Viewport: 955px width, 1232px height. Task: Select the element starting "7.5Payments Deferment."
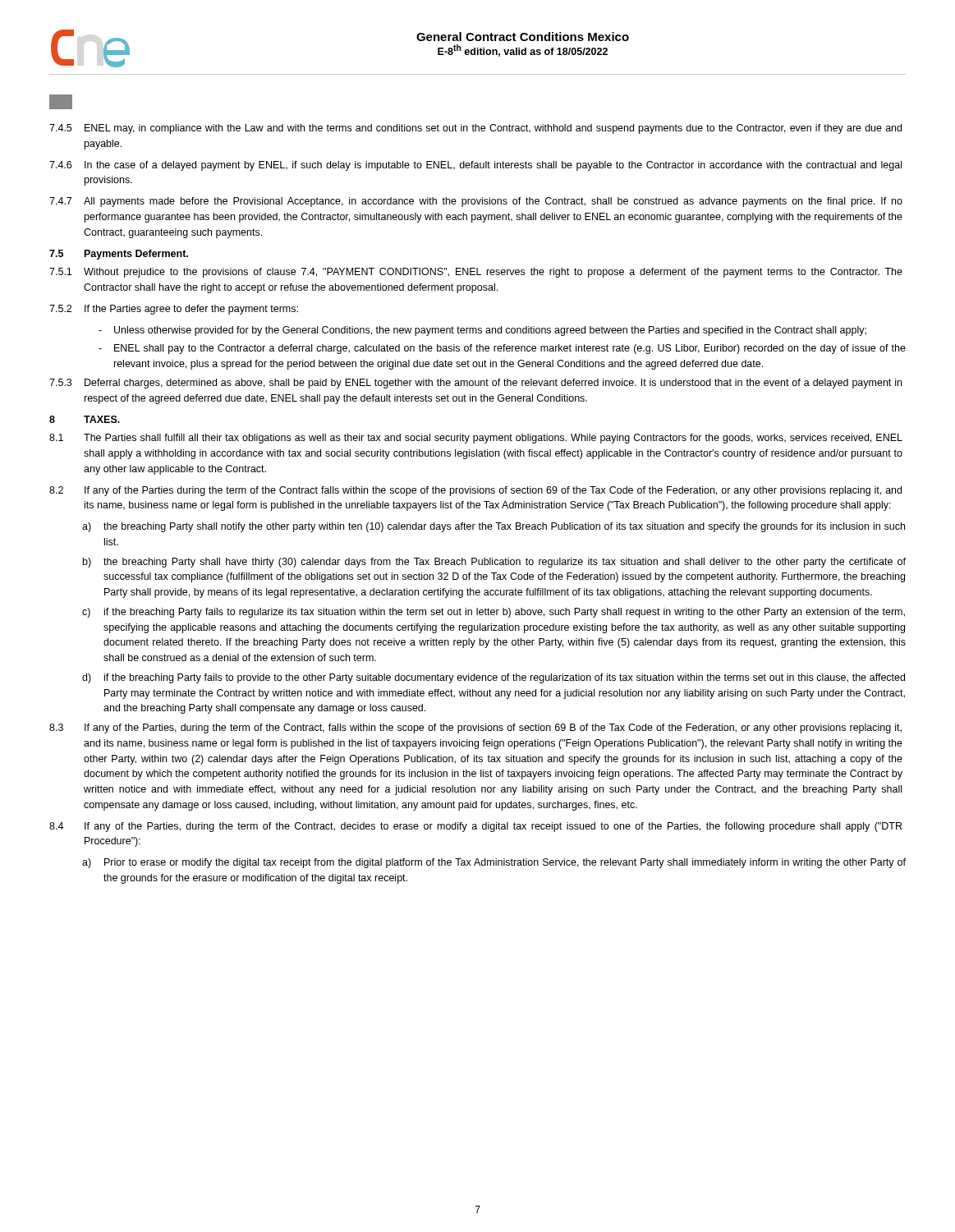pyautogui.click(x=119, y=254)
